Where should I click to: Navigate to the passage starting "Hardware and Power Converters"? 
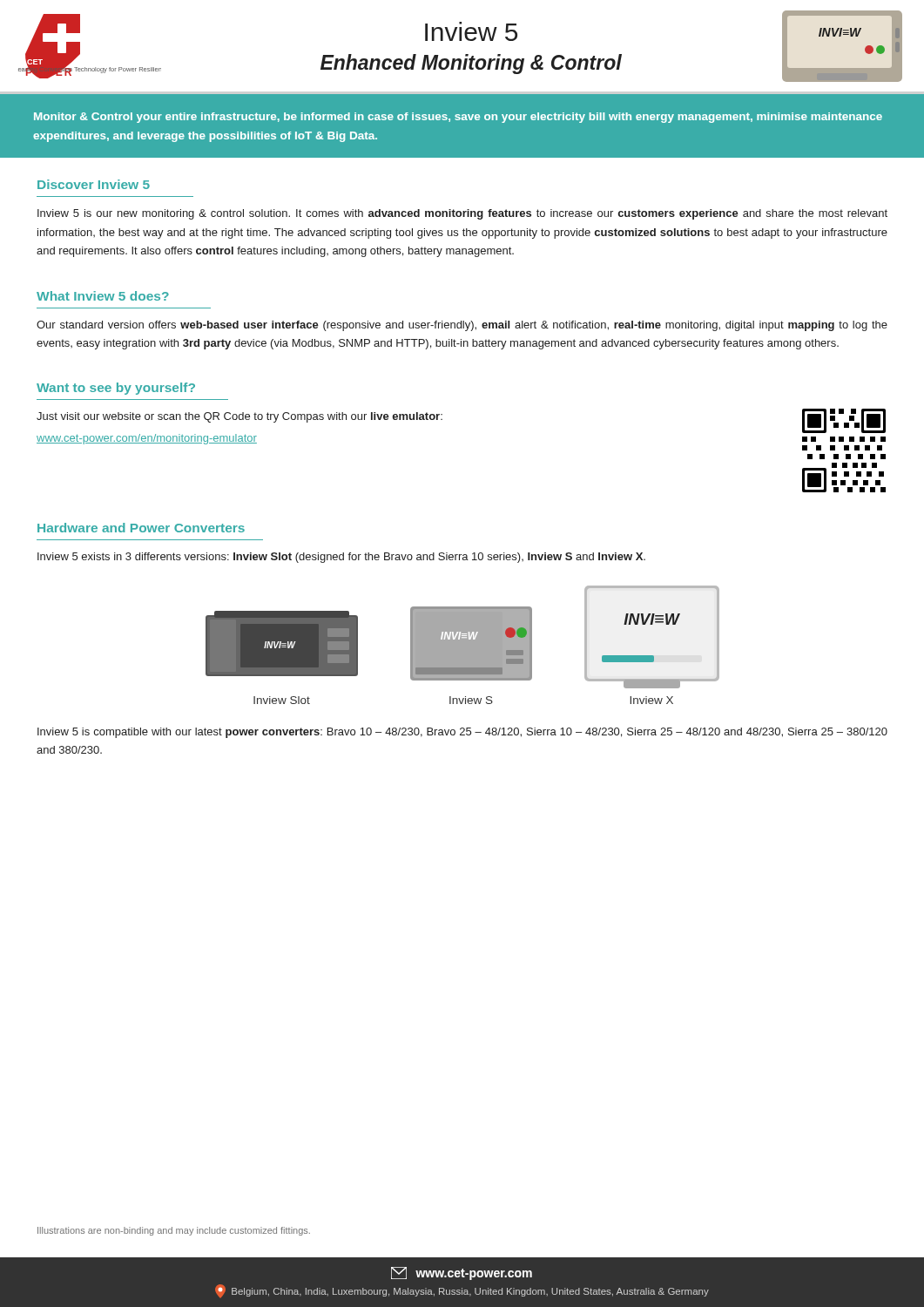pos(141,528)
